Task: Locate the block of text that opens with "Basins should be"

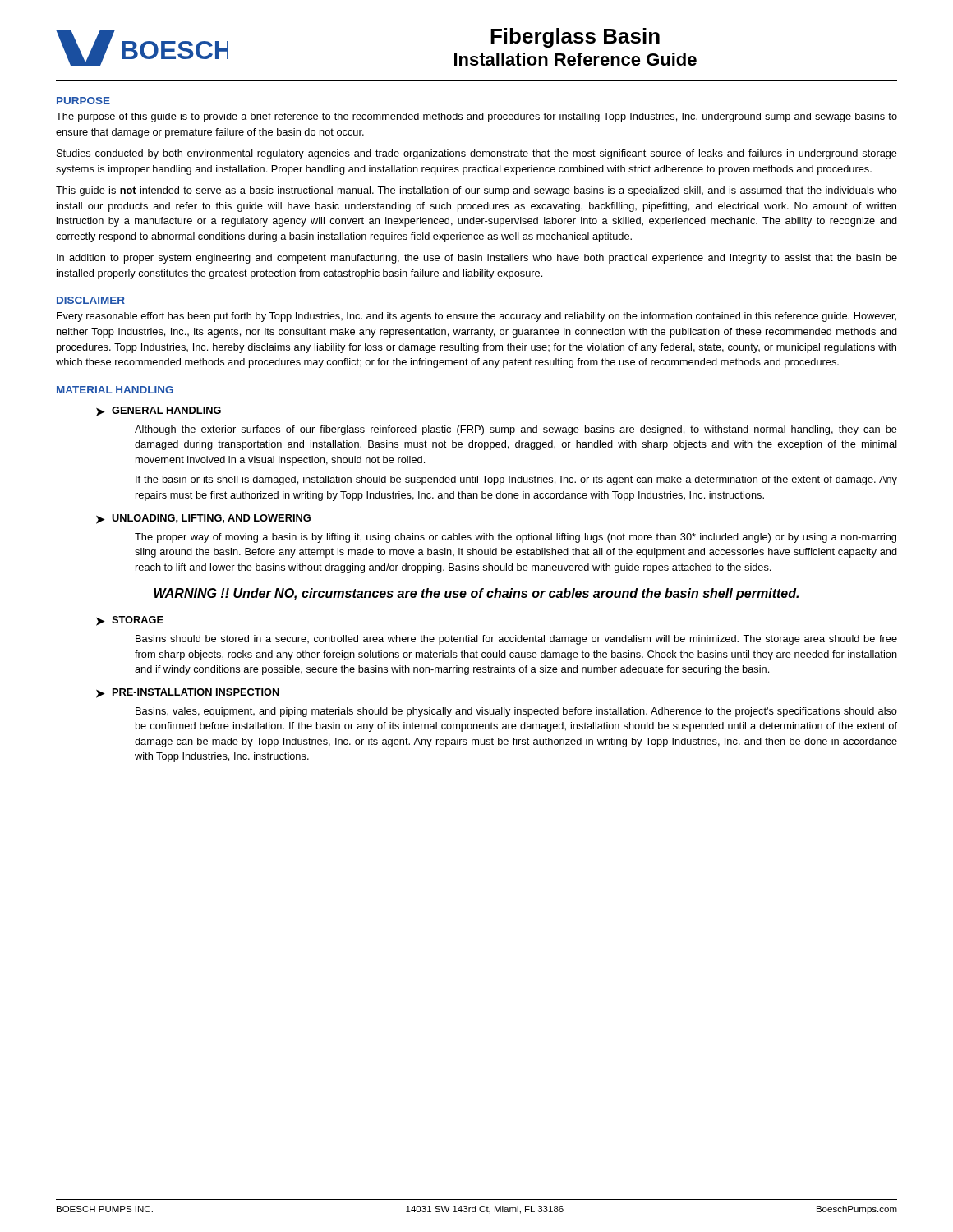Action: 516,654
